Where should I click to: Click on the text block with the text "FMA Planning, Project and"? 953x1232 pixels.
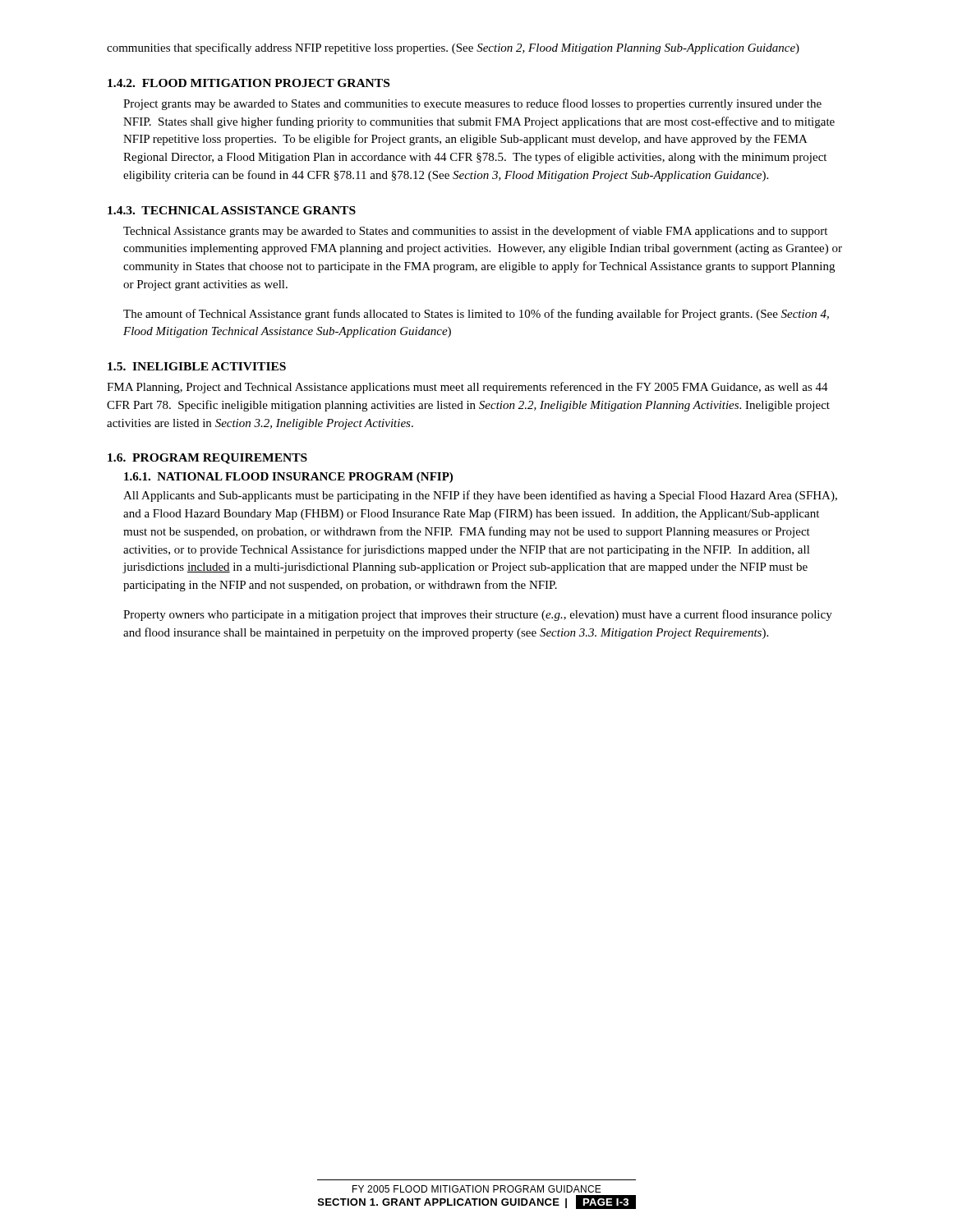click(x=476, y=405)
